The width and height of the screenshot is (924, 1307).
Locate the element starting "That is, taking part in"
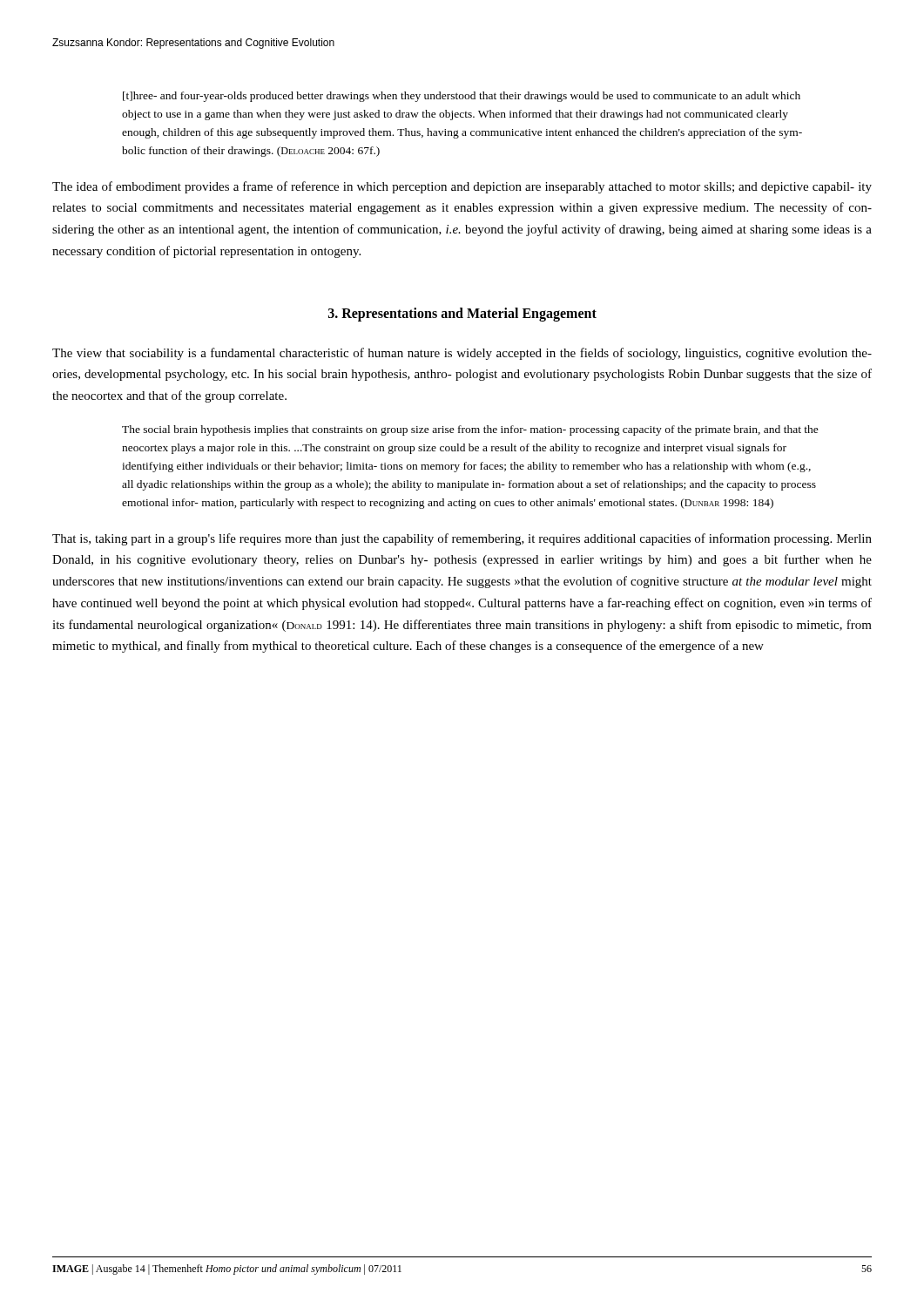462,592
